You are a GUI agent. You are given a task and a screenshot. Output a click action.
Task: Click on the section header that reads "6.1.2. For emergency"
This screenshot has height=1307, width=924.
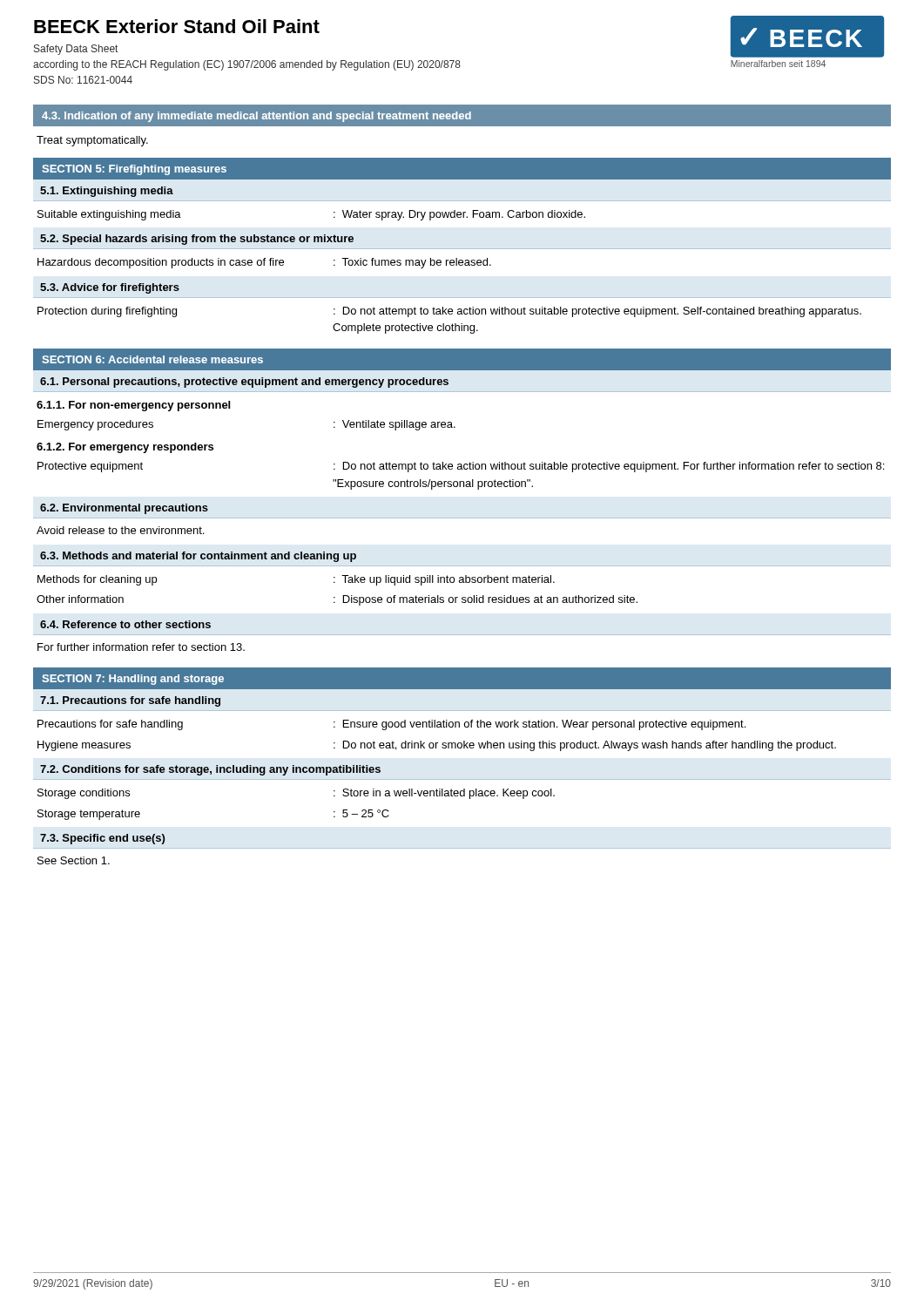125,447
